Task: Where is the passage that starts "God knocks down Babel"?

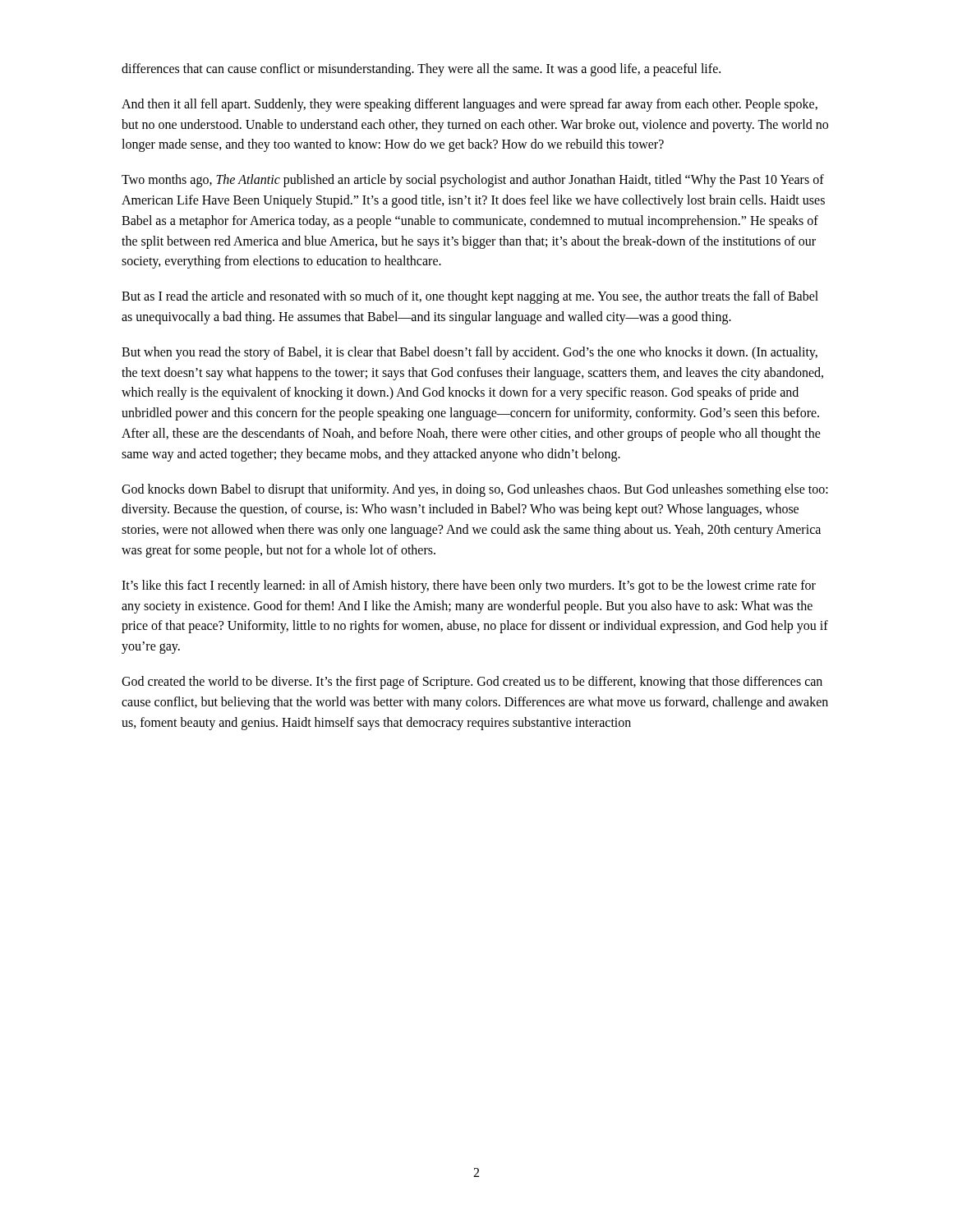Action: 475,519
